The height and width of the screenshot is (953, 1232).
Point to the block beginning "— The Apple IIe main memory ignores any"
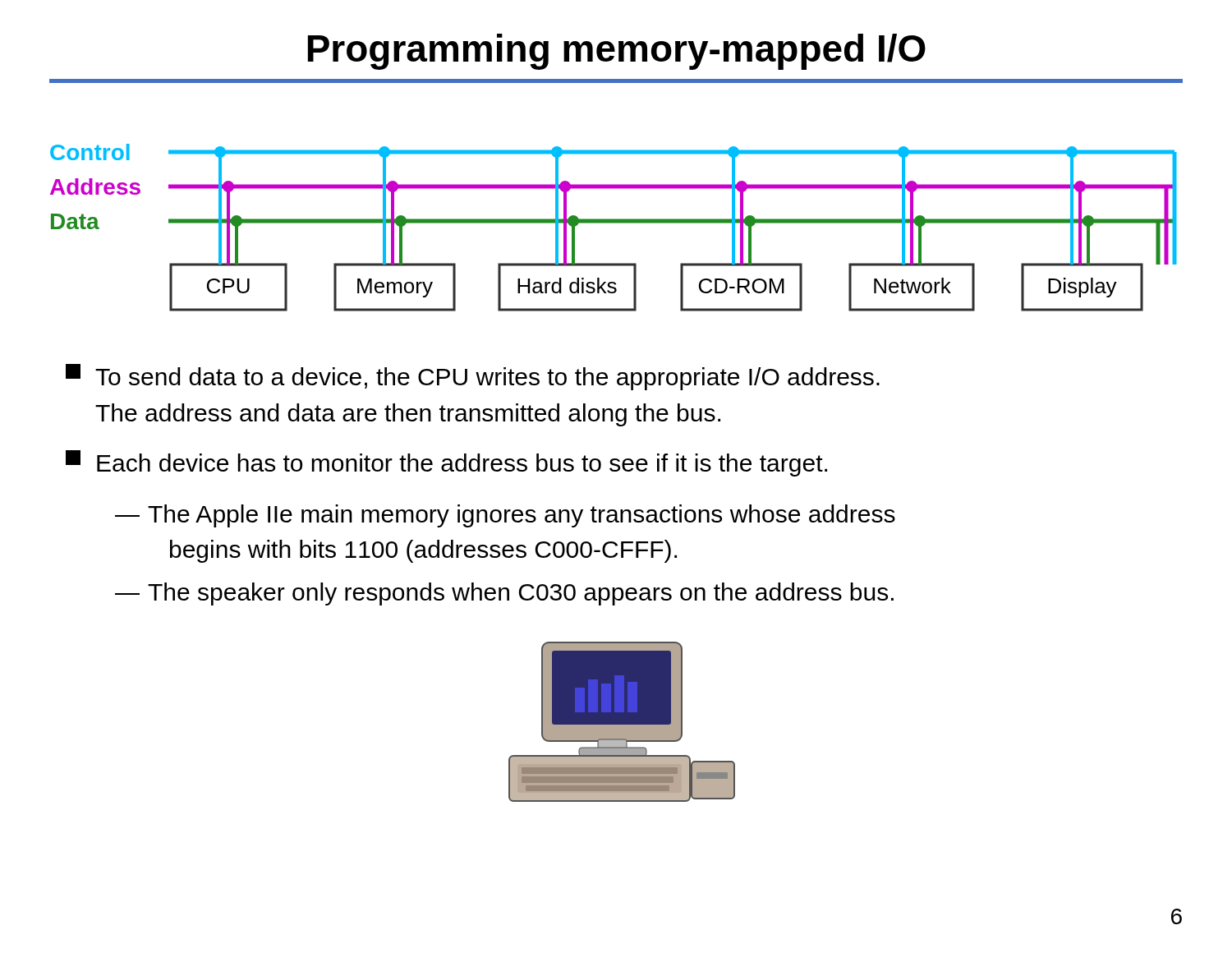tap(505, 532)
